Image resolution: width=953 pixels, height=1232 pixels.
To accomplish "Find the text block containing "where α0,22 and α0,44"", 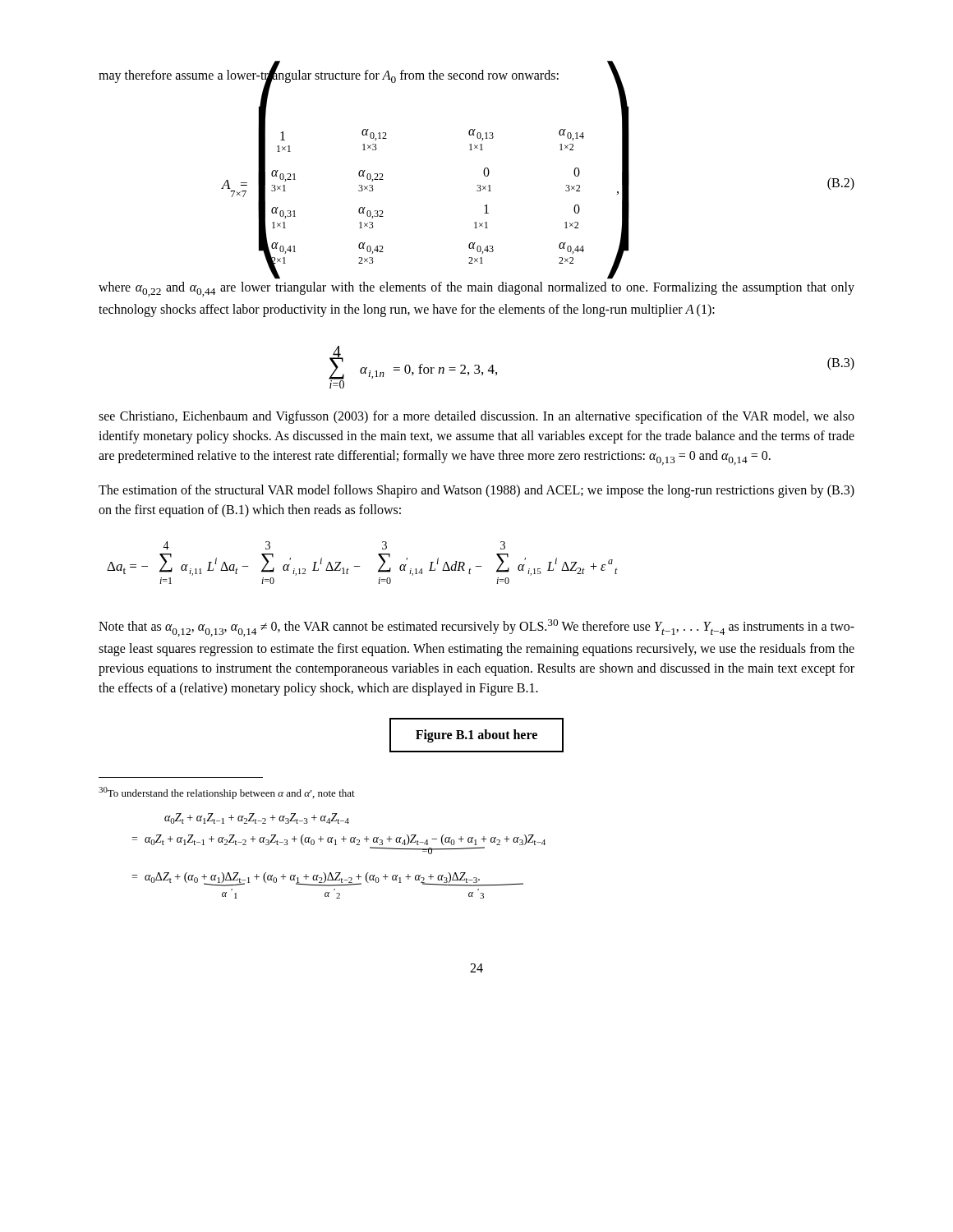I will (476, 298).
